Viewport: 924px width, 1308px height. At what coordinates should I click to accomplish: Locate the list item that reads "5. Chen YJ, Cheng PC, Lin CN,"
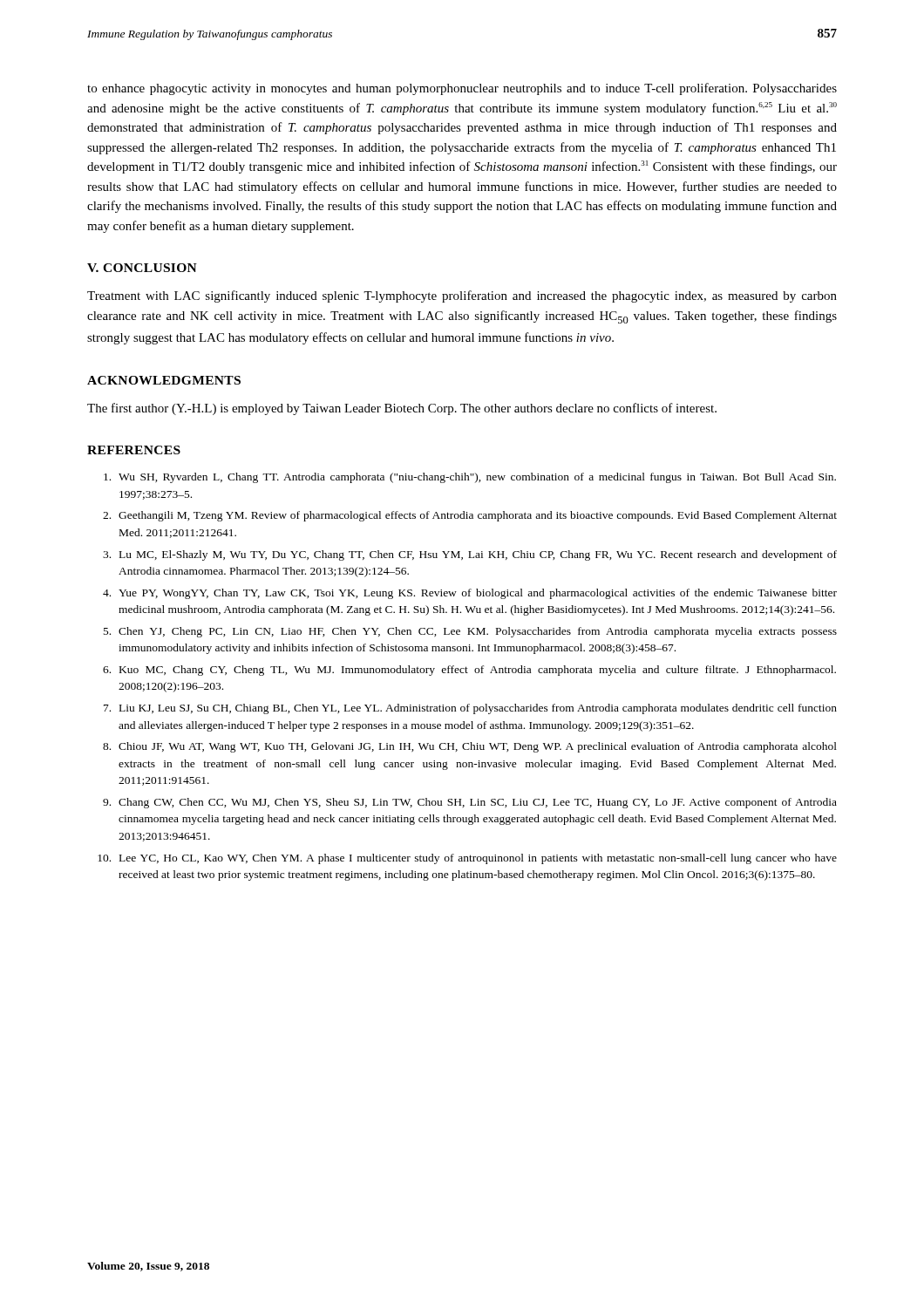(462, 639)
